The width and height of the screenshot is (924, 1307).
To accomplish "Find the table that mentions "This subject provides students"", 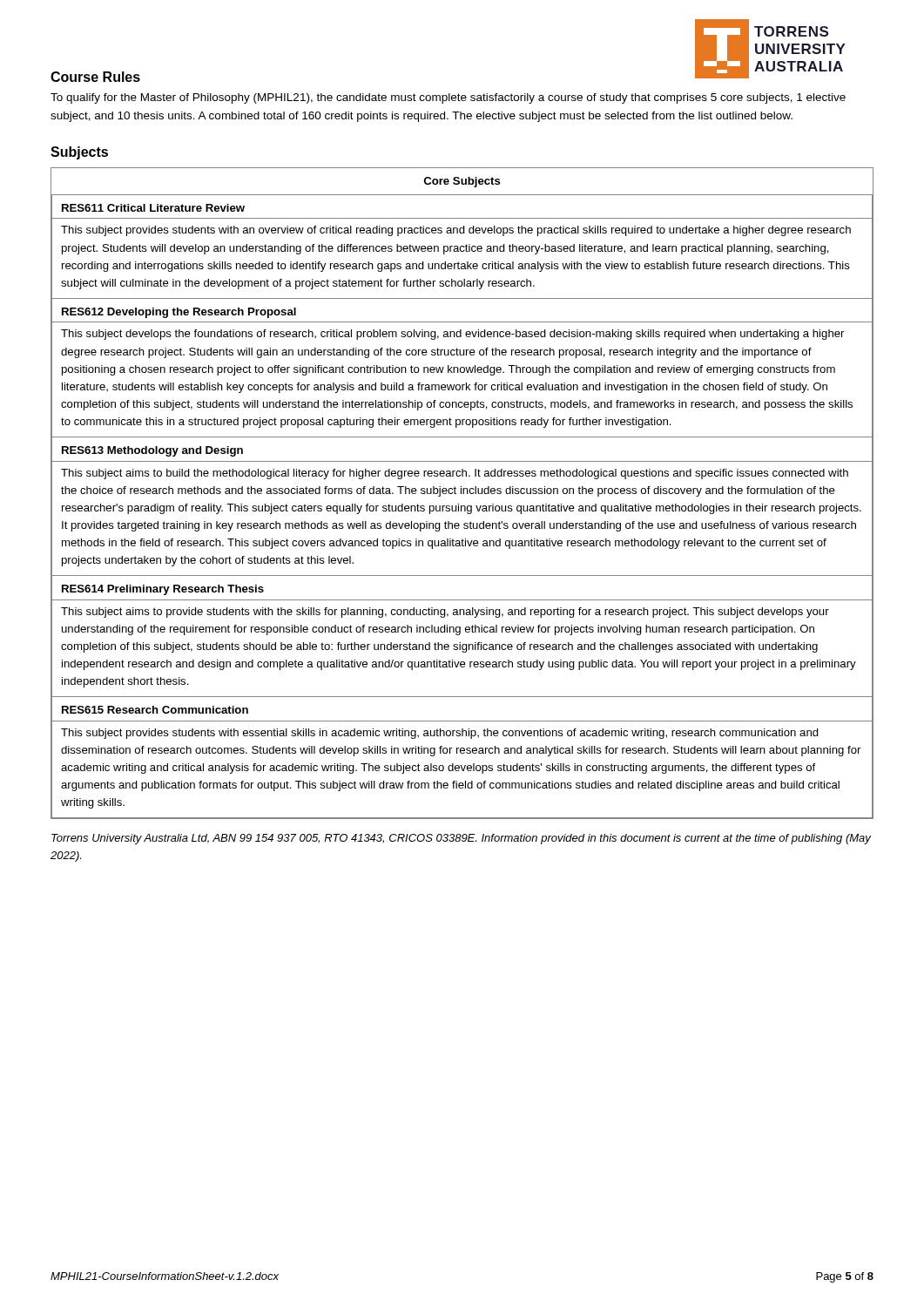I will click(462, 493).
